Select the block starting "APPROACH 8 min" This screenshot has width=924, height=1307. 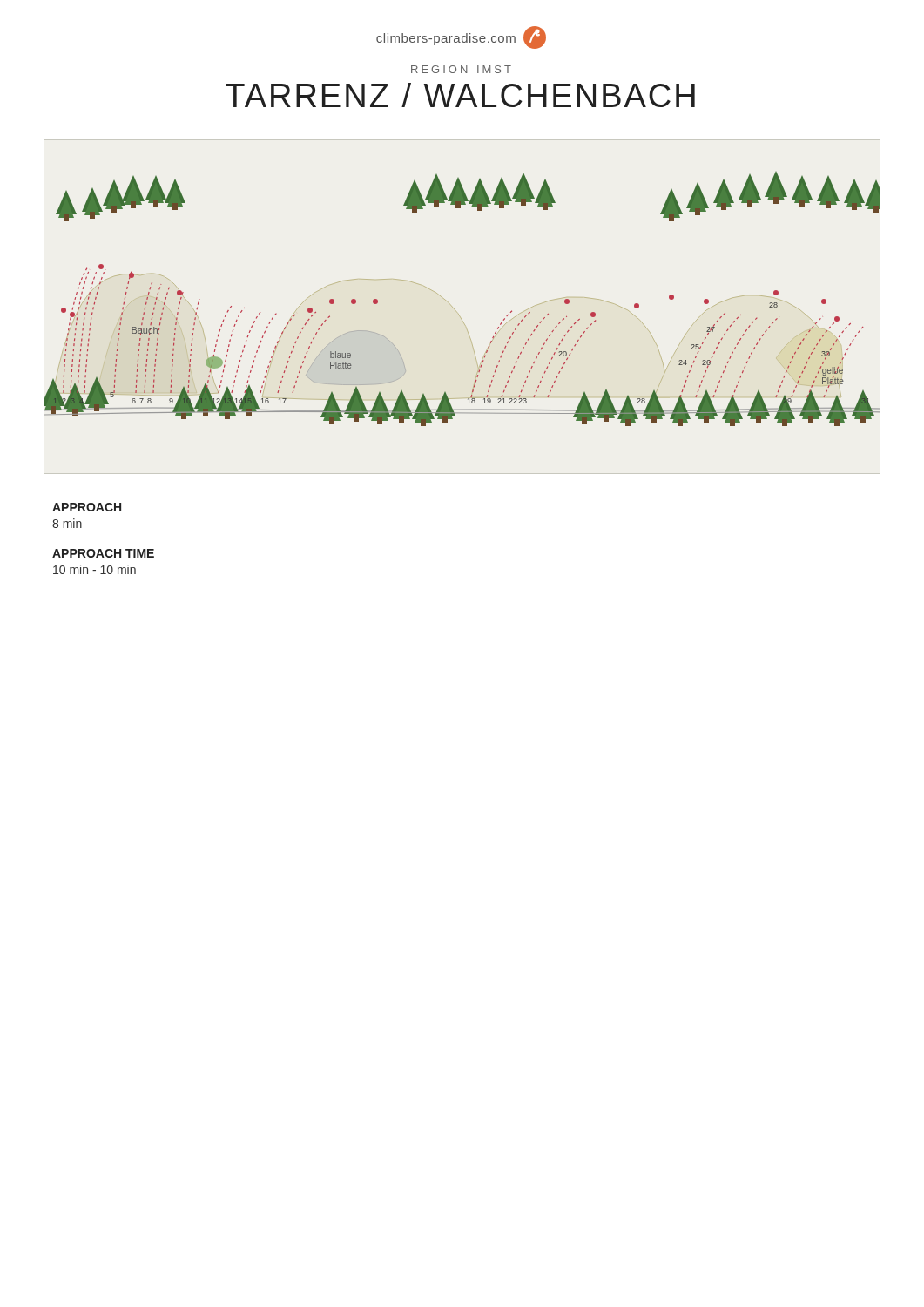click(87, 507)
